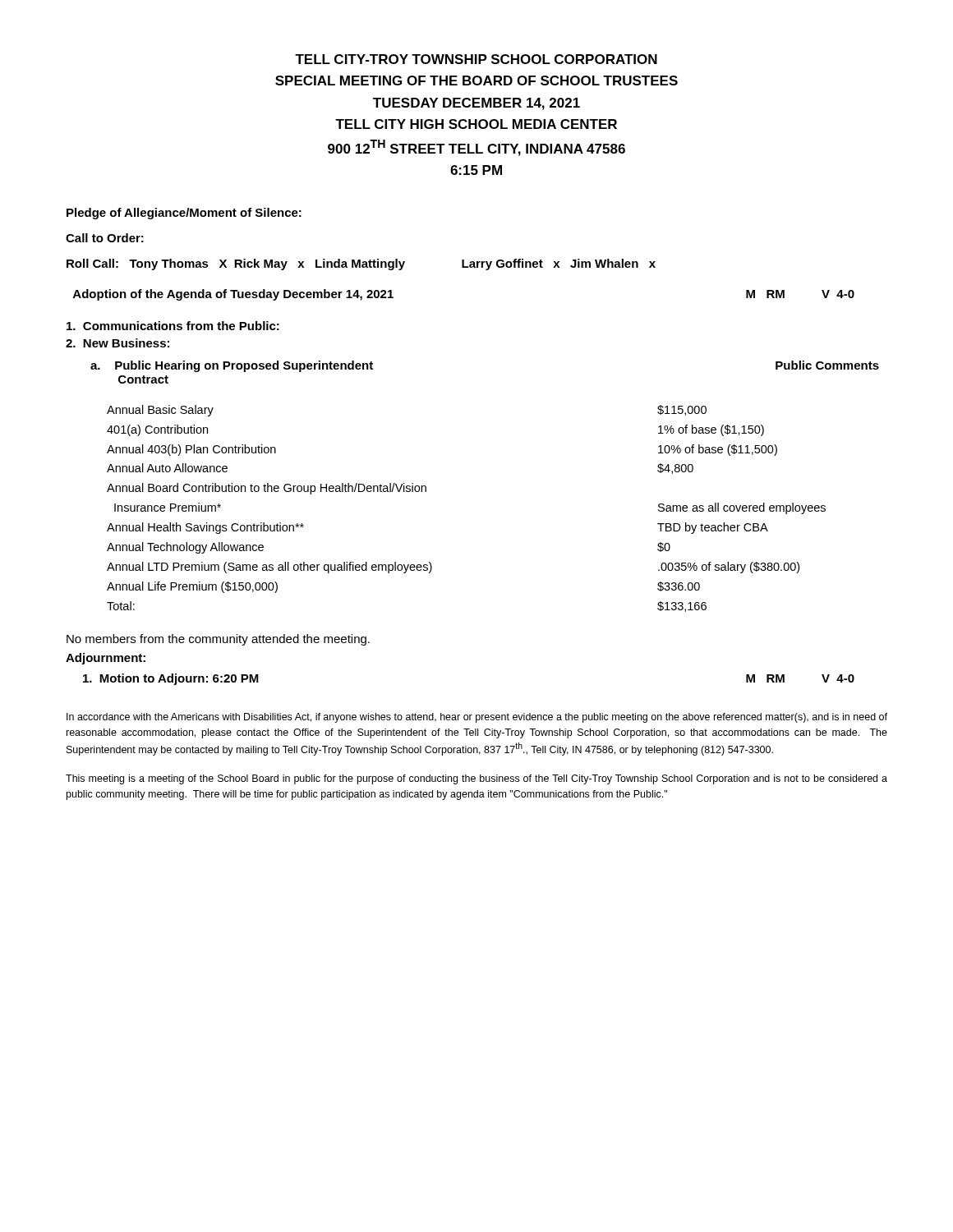Image resolution: width=953 pixels, height=1232 pixels.
Task: Find the list item that reads "Motion to Adjourn: 6:20"
Action: pos(167,679)
